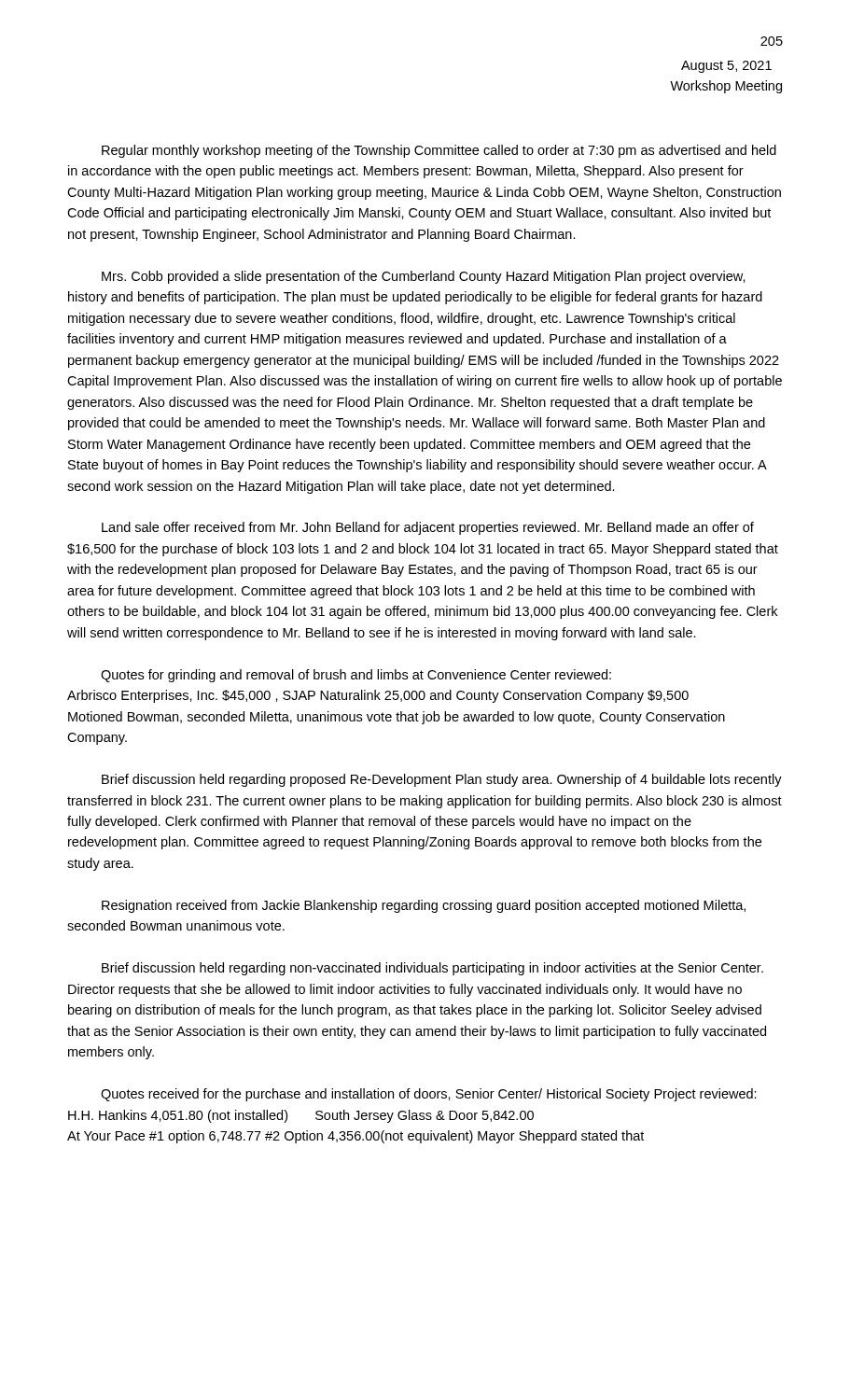The height and width of the screenshot is (1400, 850).
Task: Click on the text block that says "Quotes for grinding"
Action: tap(356, 675)
